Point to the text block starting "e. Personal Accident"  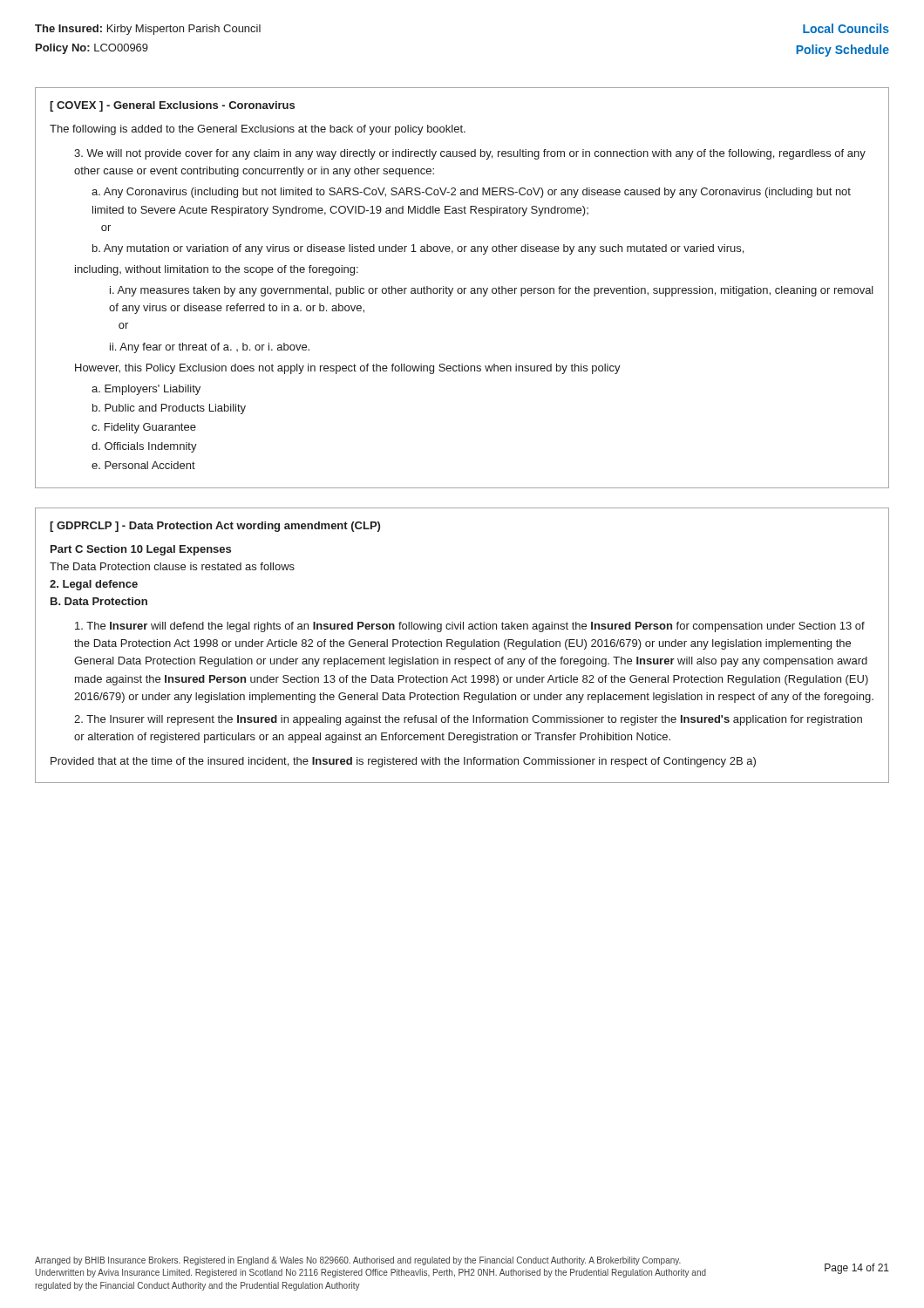tap(143, 466)
